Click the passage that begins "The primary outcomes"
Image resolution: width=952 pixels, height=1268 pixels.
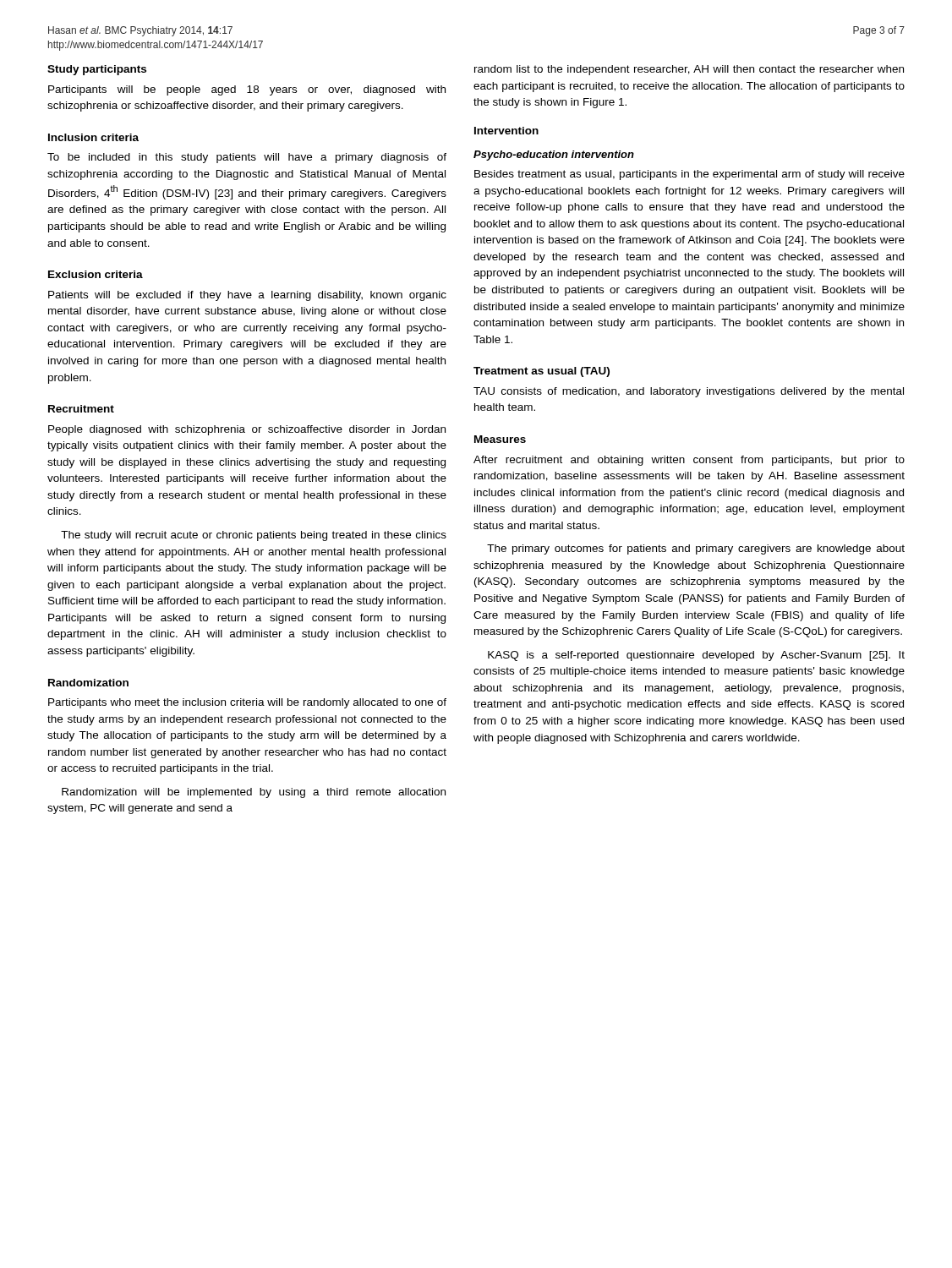pyautogui.click(x=689, y=590)
